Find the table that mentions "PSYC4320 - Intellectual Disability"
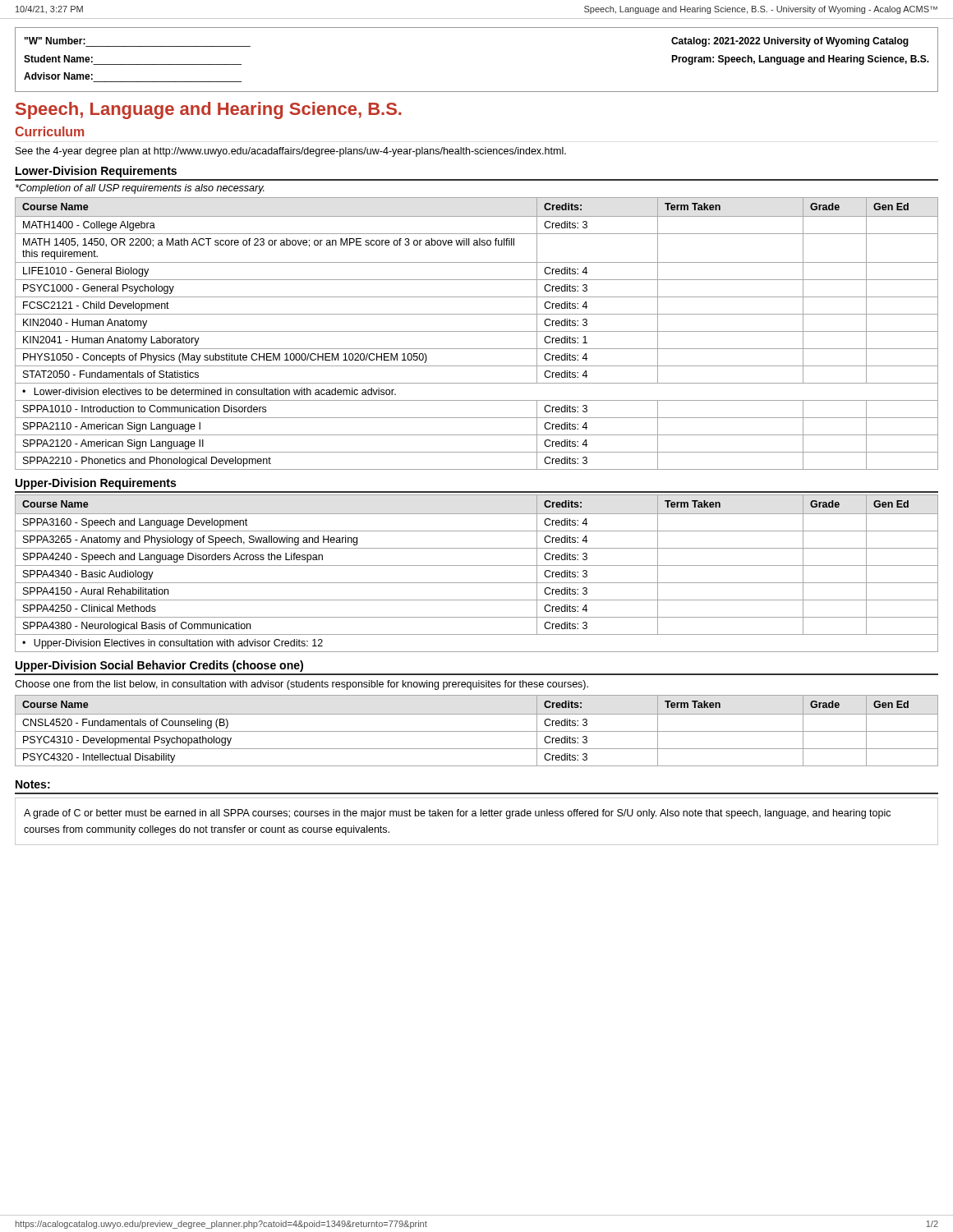Screen dimensions: 1232x953 coord(476,731)
